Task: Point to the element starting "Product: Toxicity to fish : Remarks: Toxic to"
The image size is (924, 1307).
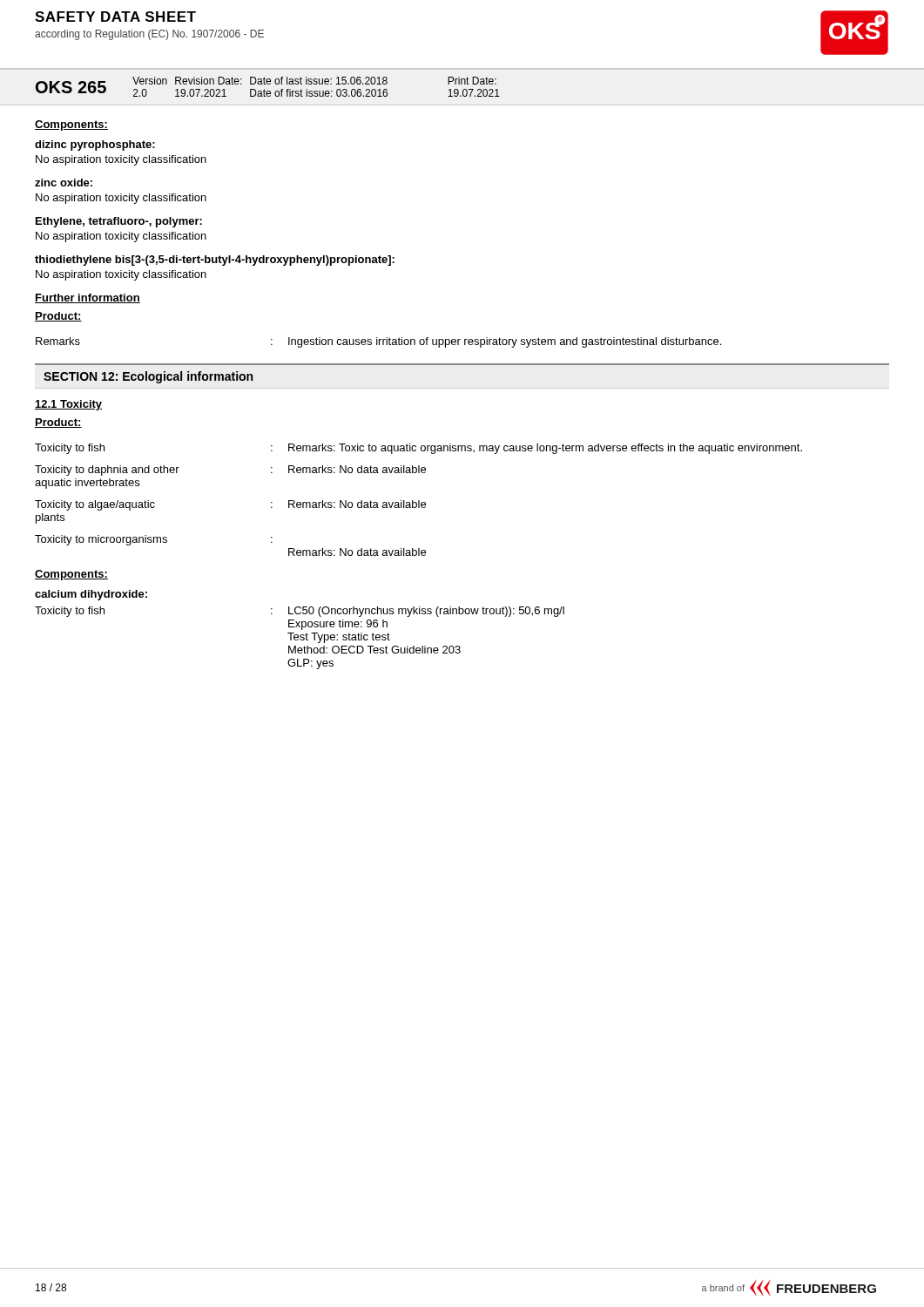Action: tap(58, 423)
